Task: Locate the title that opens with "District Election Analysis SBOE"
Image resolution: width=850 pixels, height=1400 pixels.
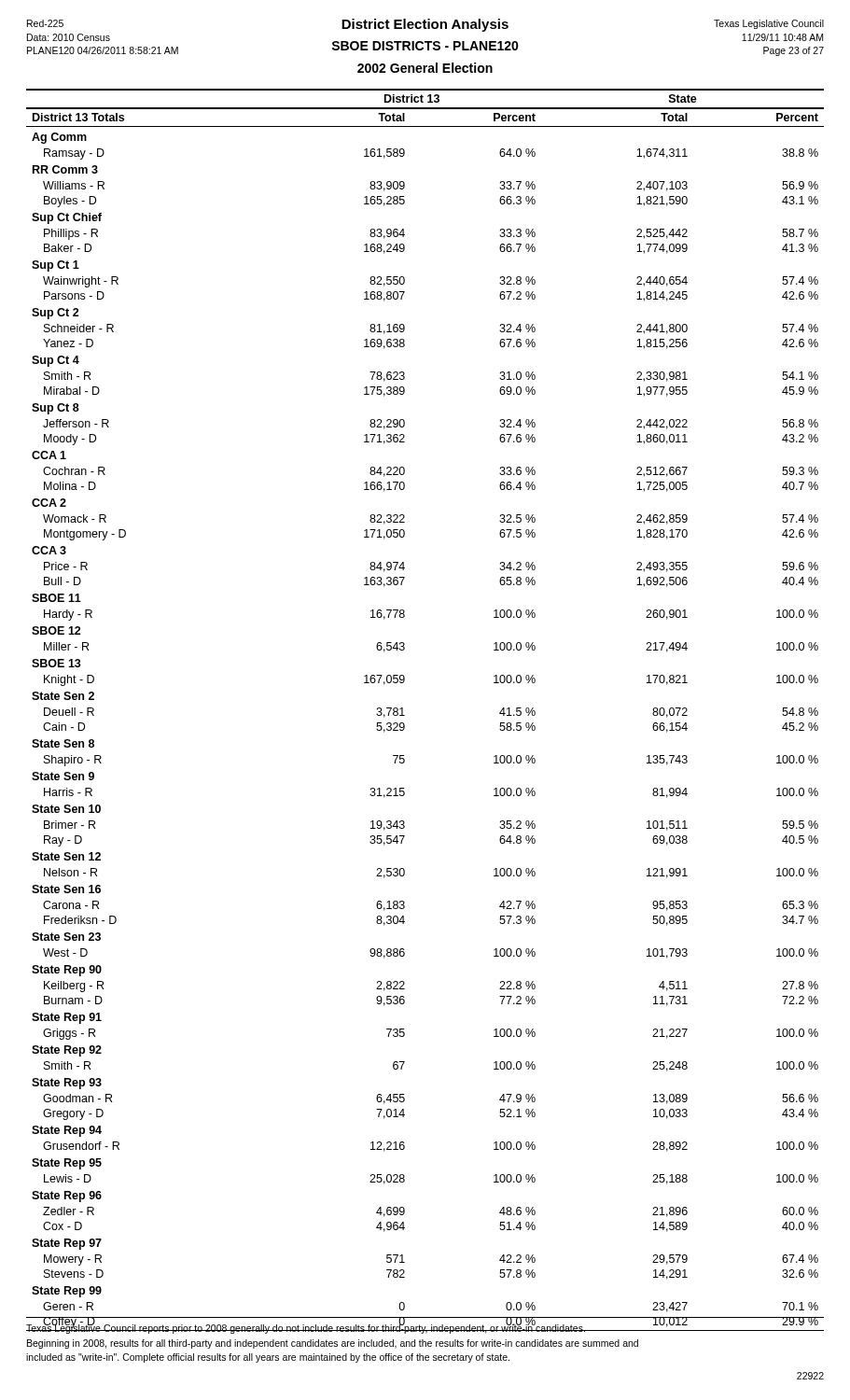Action: 425,46
